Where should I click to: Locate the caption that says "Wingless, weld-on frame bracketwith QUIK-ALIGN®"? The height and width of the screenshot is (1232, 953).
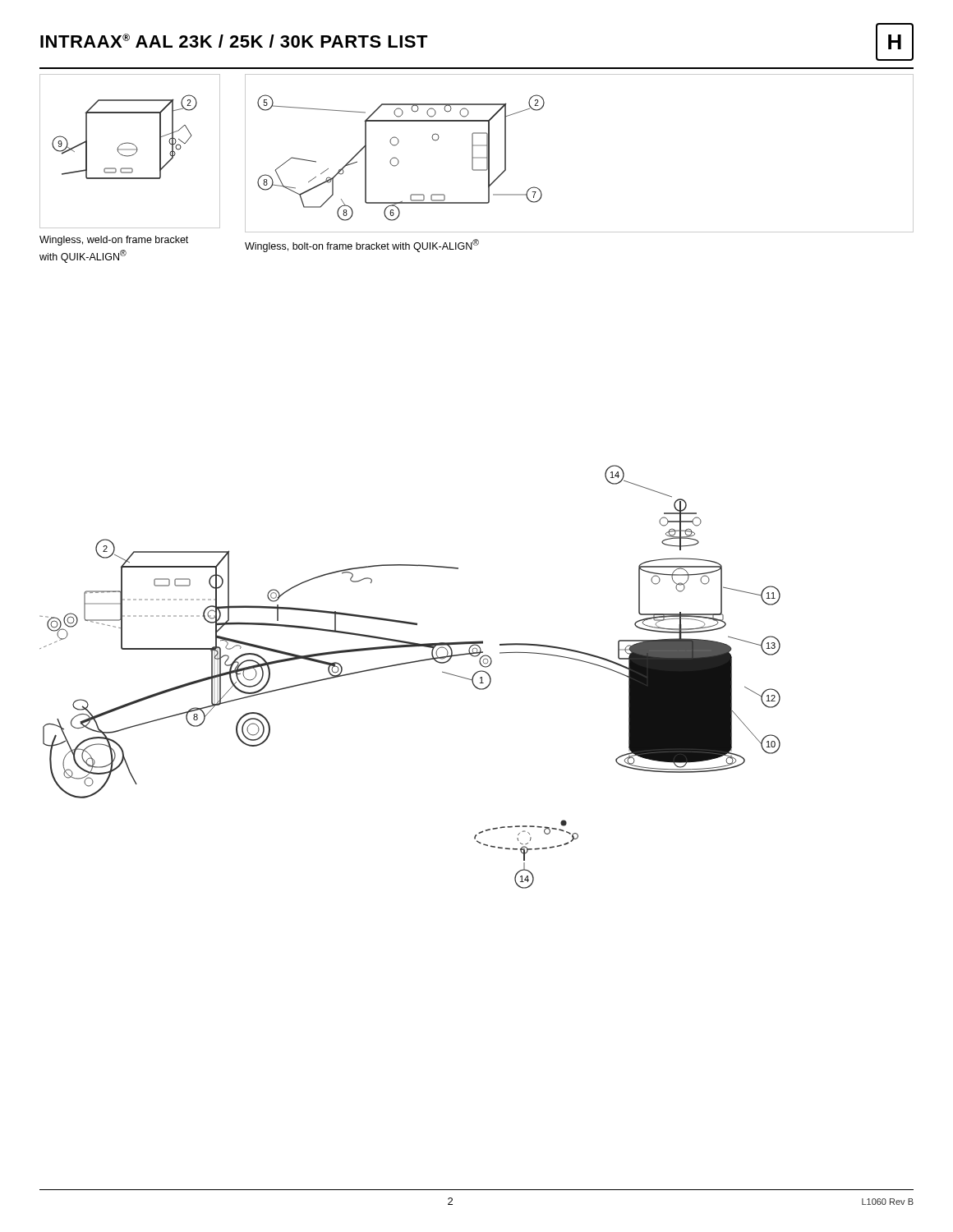click(x=114, y=248)
